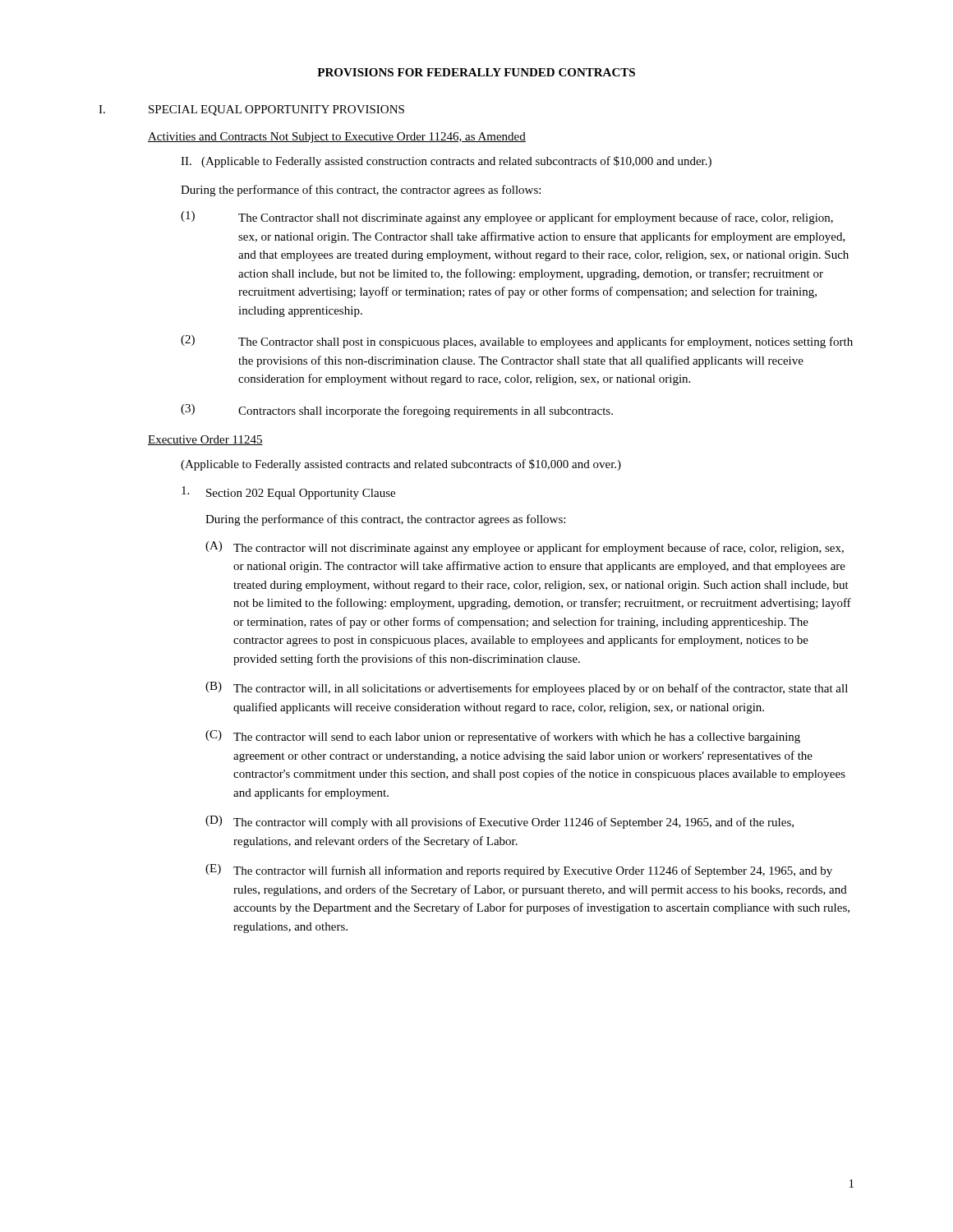
Task: Point to the block beginning "(D) The contractor will comply"
Action: click(530, 832)
